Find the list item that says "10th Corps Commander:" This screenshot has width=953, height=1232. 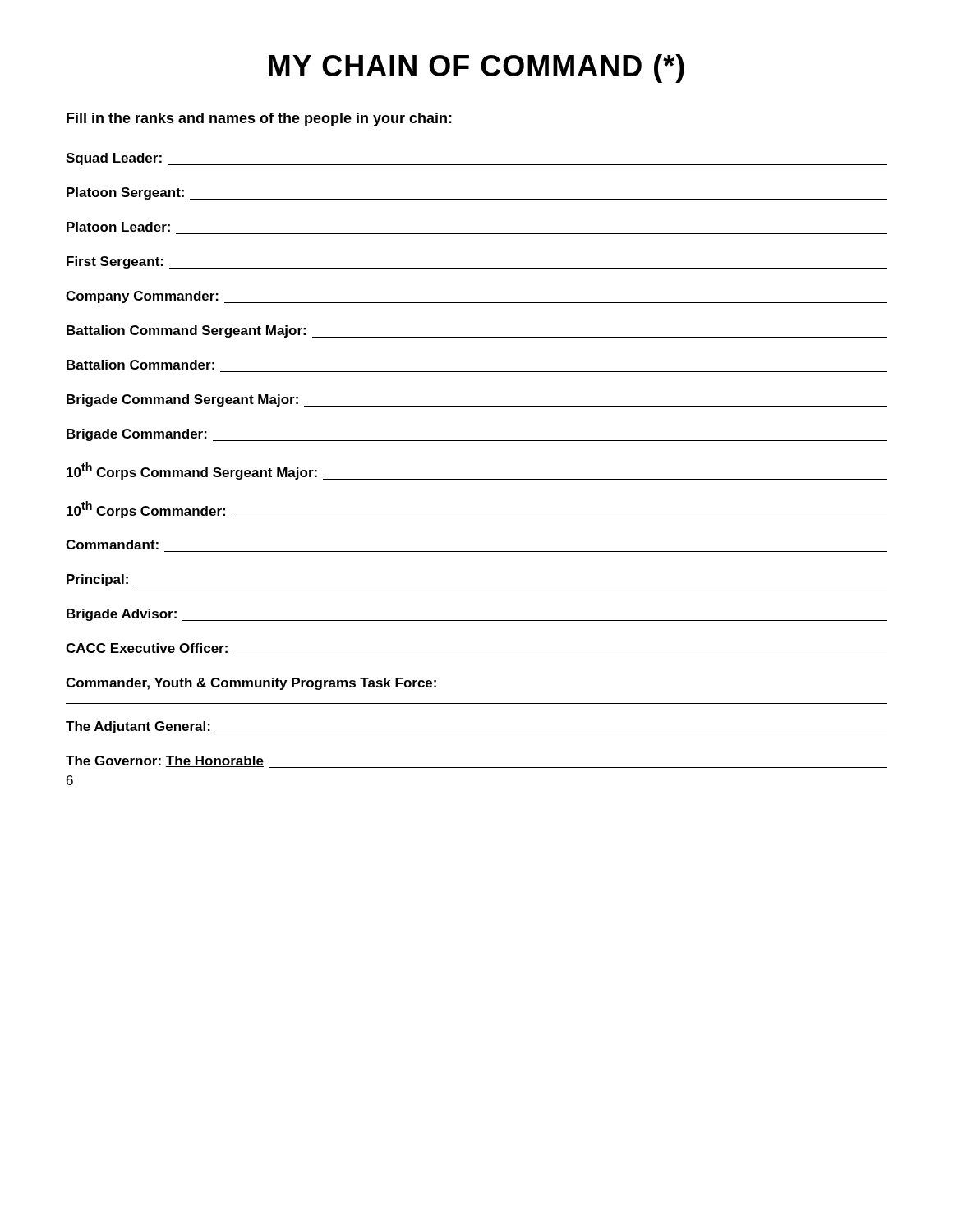coord(476,509)
